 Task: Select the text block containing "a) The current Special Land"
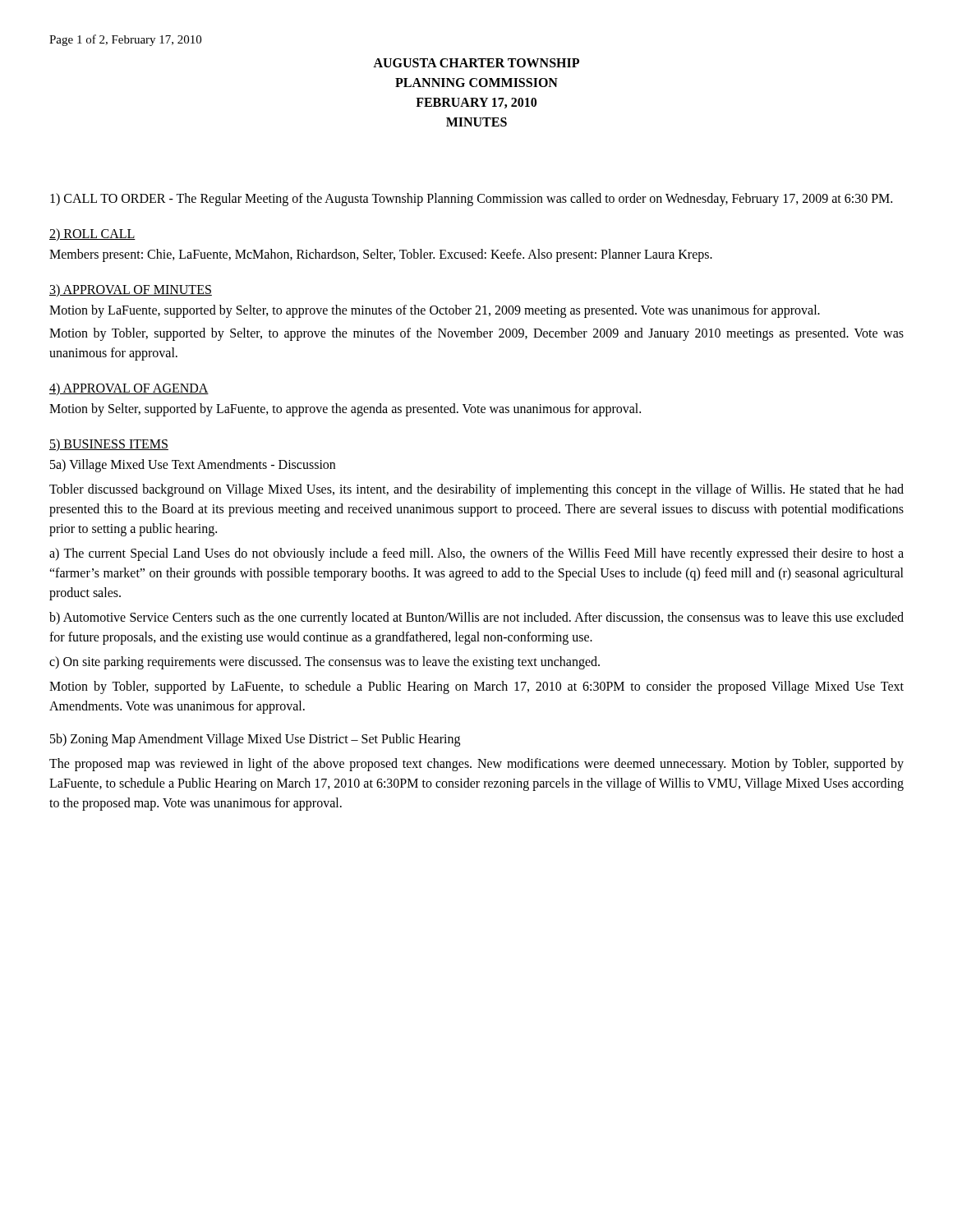point(476,573)
